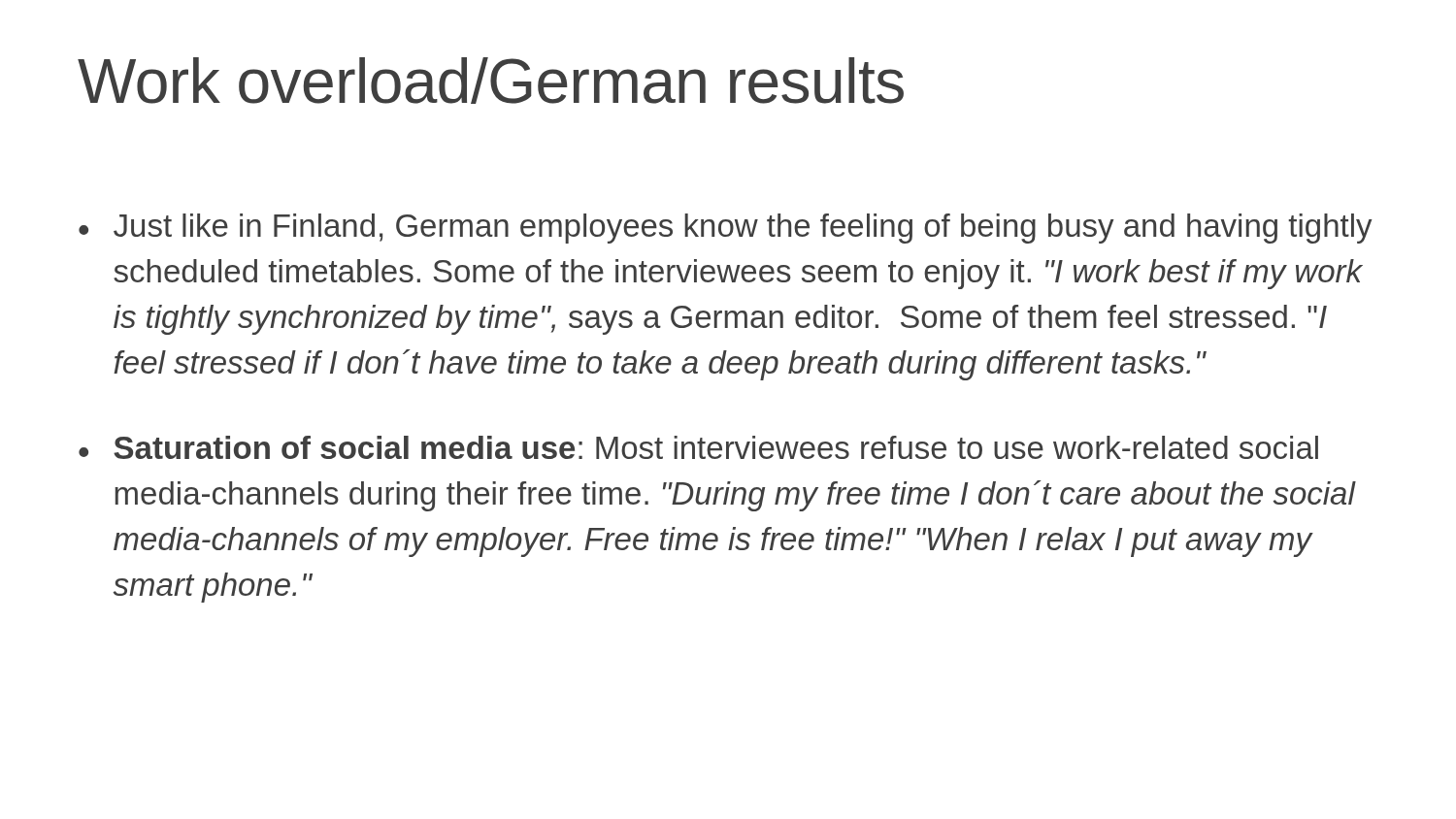The width and height of the screenshot is (1456, 819).
Task: Point to the element starting "• Just like"
Action: point(728,295)
